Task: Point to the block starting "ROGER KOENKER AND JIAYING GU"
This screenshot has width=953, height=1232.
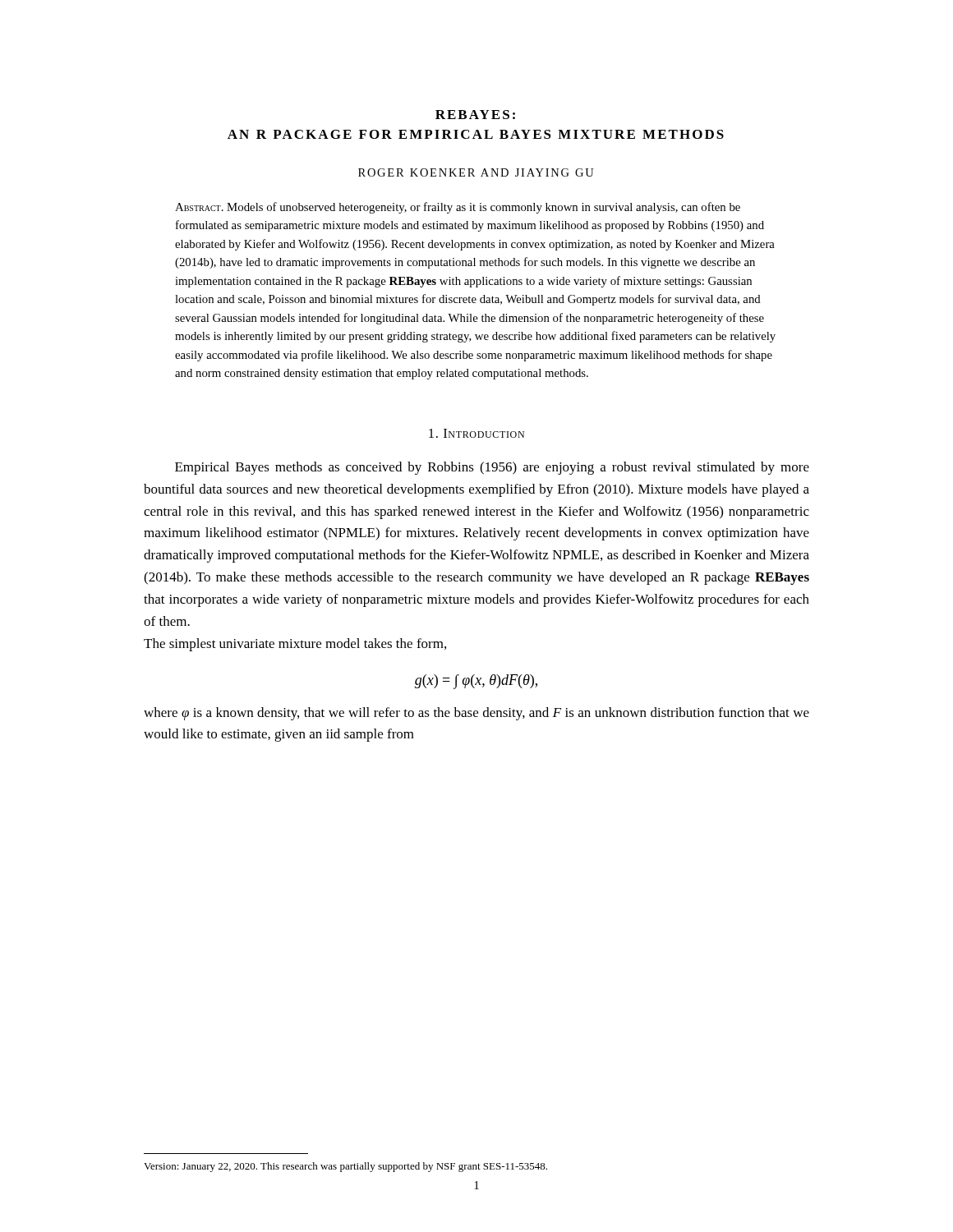Action: pos(476,172)
